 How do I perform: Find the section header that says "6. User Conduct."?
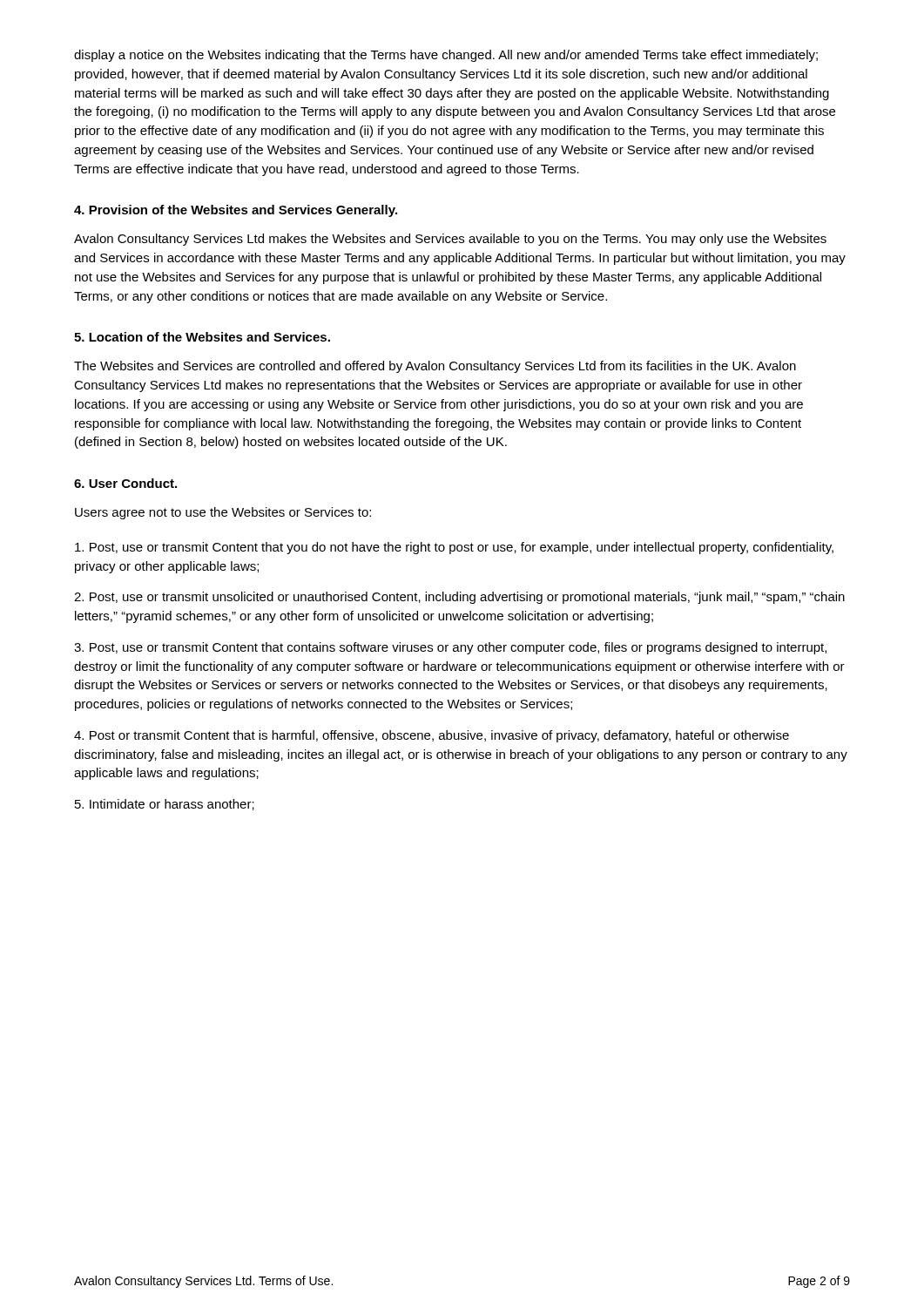pos(126,483)
